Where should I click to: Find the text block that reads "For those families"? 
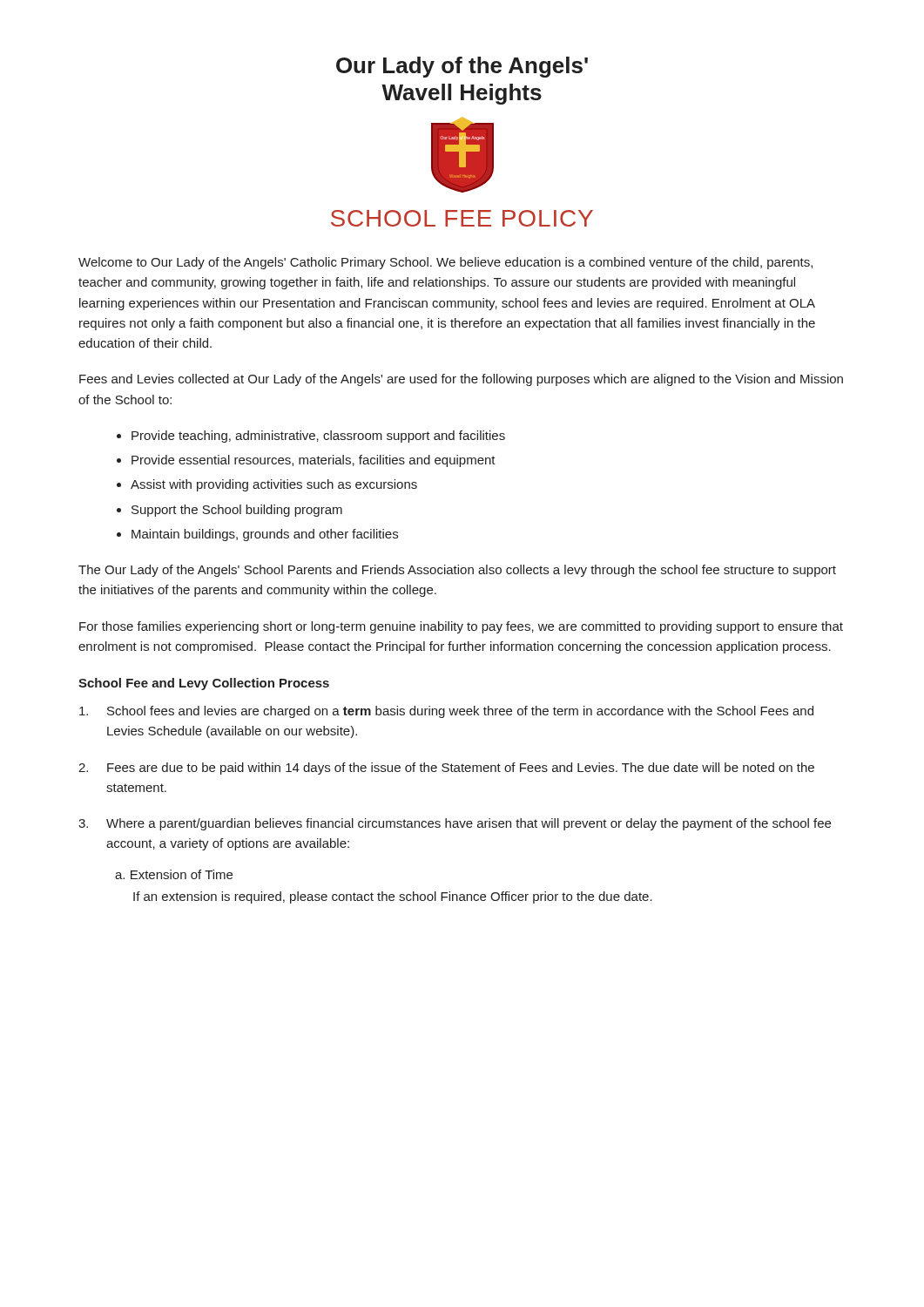click(x=461, y=636)
